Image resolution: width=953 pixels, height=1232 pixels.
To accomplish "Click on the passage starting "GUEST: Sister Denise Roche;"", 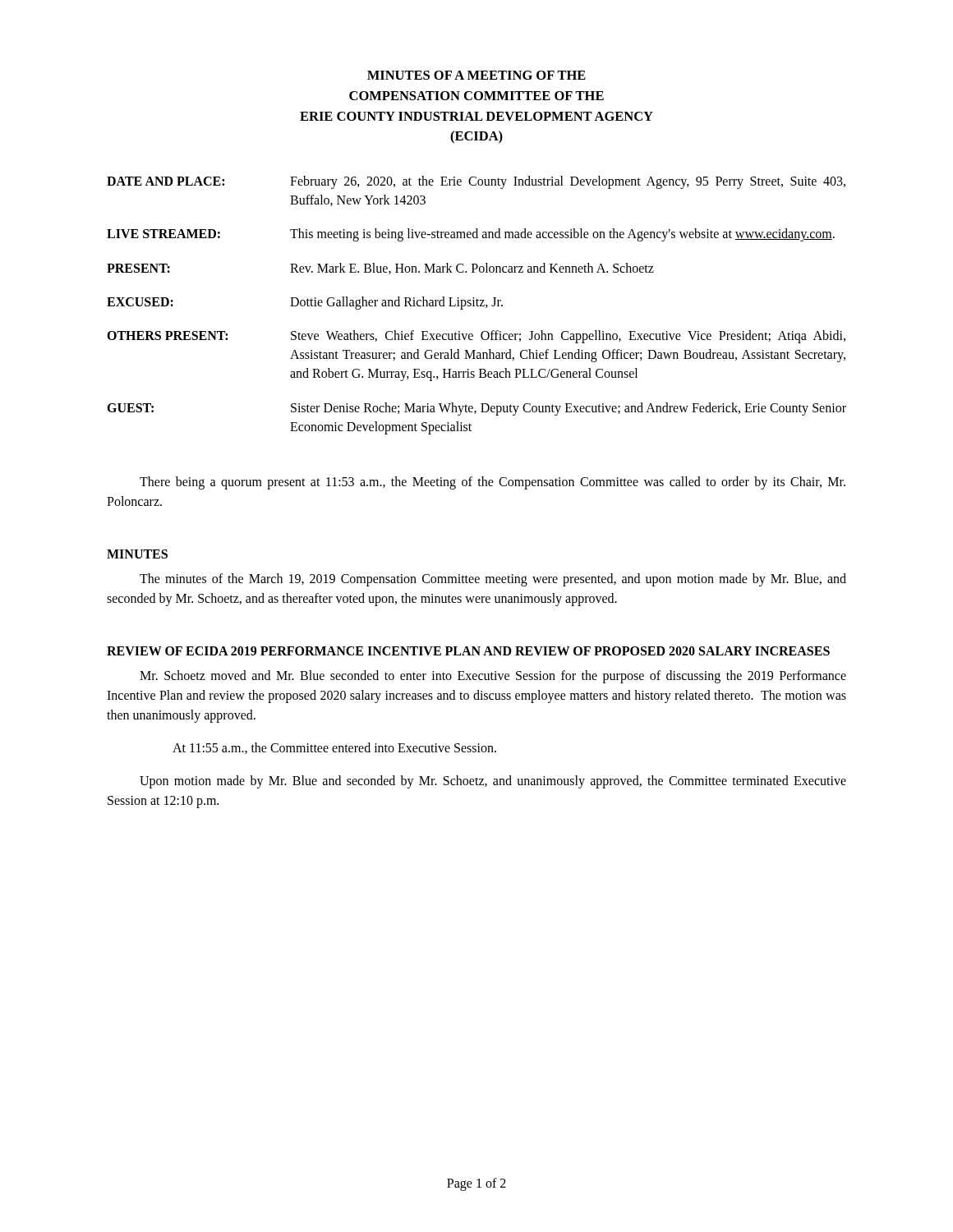I will pos(476,424).
